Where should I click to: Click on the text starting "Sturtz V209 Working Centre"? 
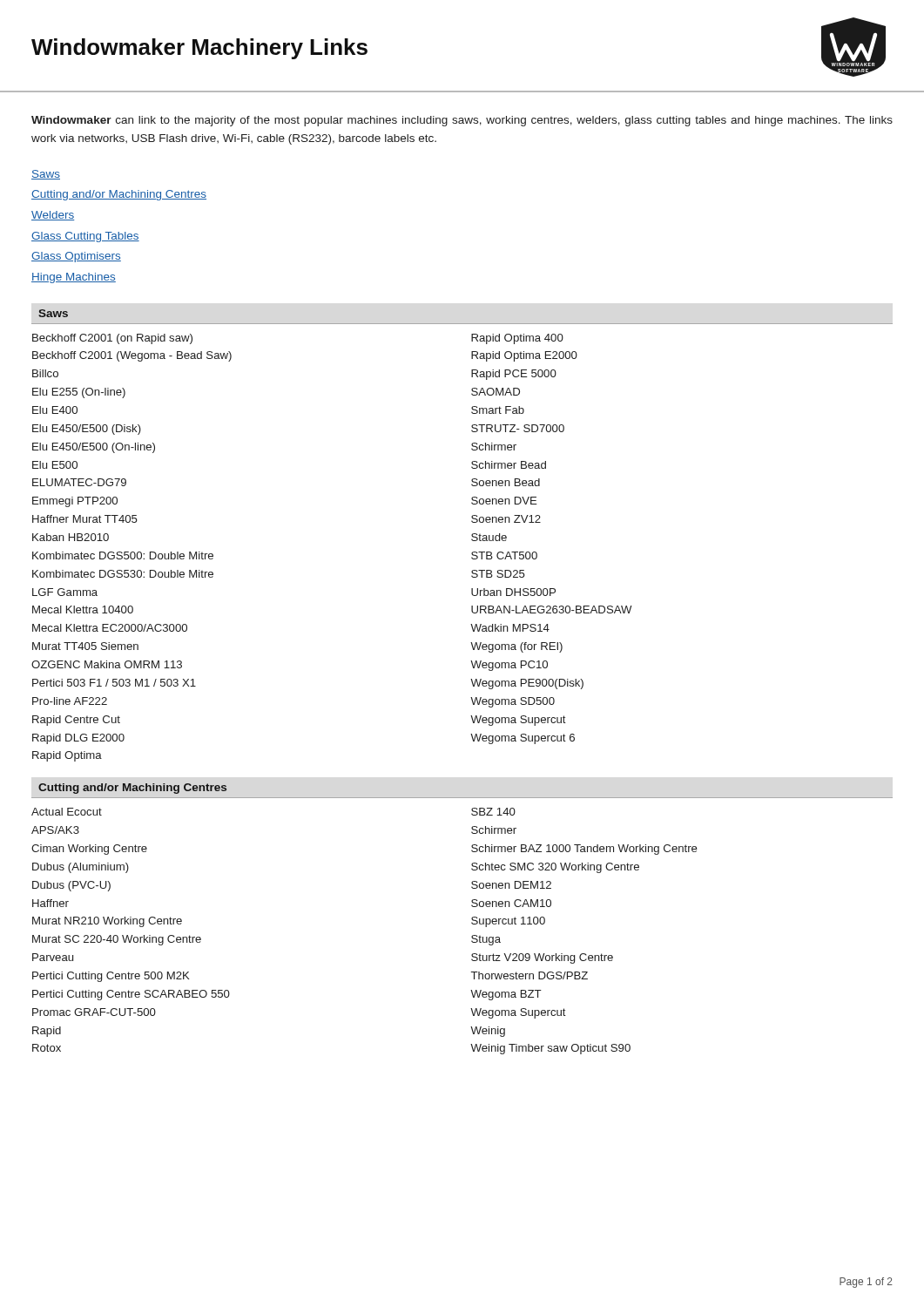point(542,957)
